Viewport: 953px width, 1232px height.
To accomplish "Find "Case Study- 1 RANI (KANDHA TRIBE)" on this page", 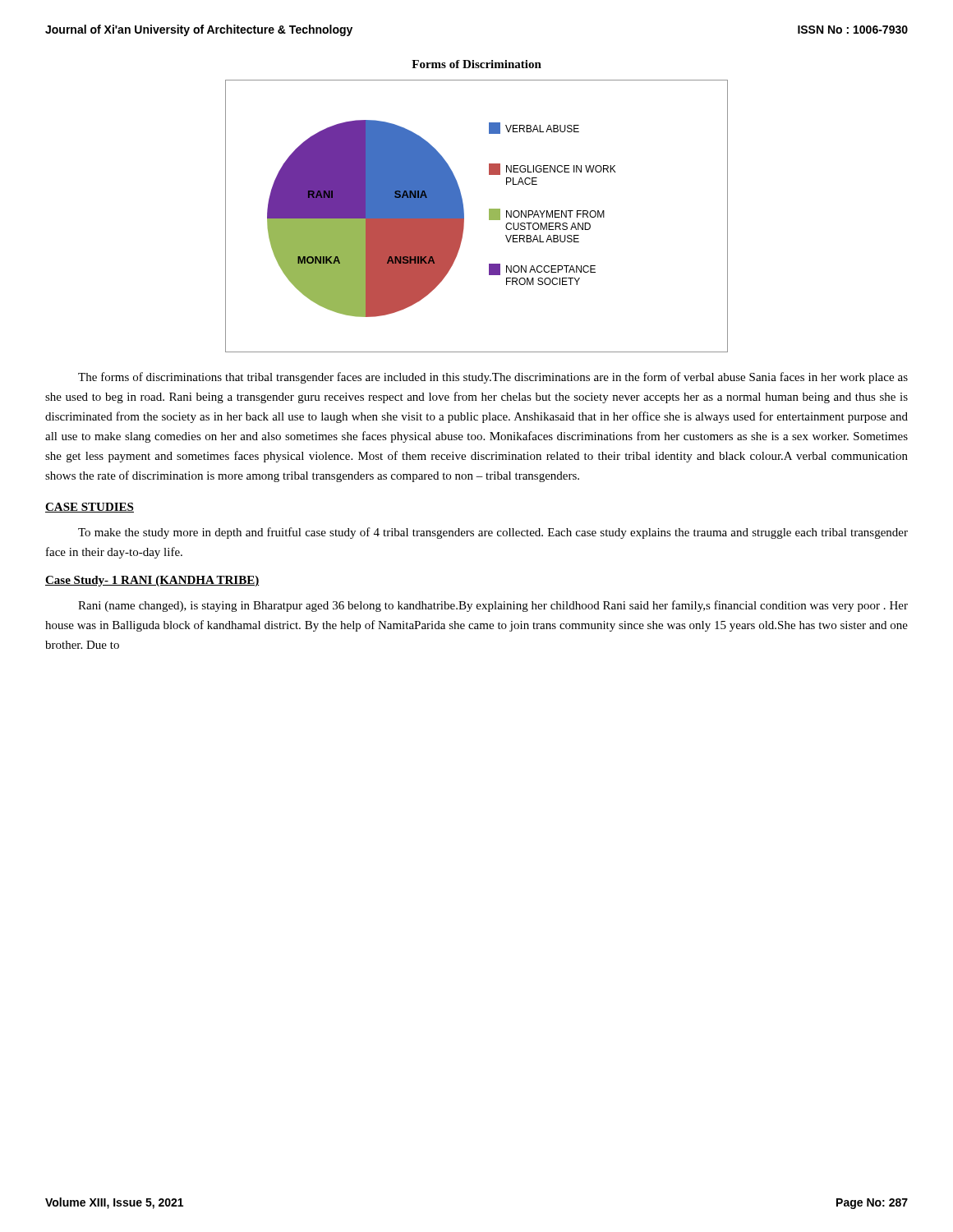I will pos(152,580).
